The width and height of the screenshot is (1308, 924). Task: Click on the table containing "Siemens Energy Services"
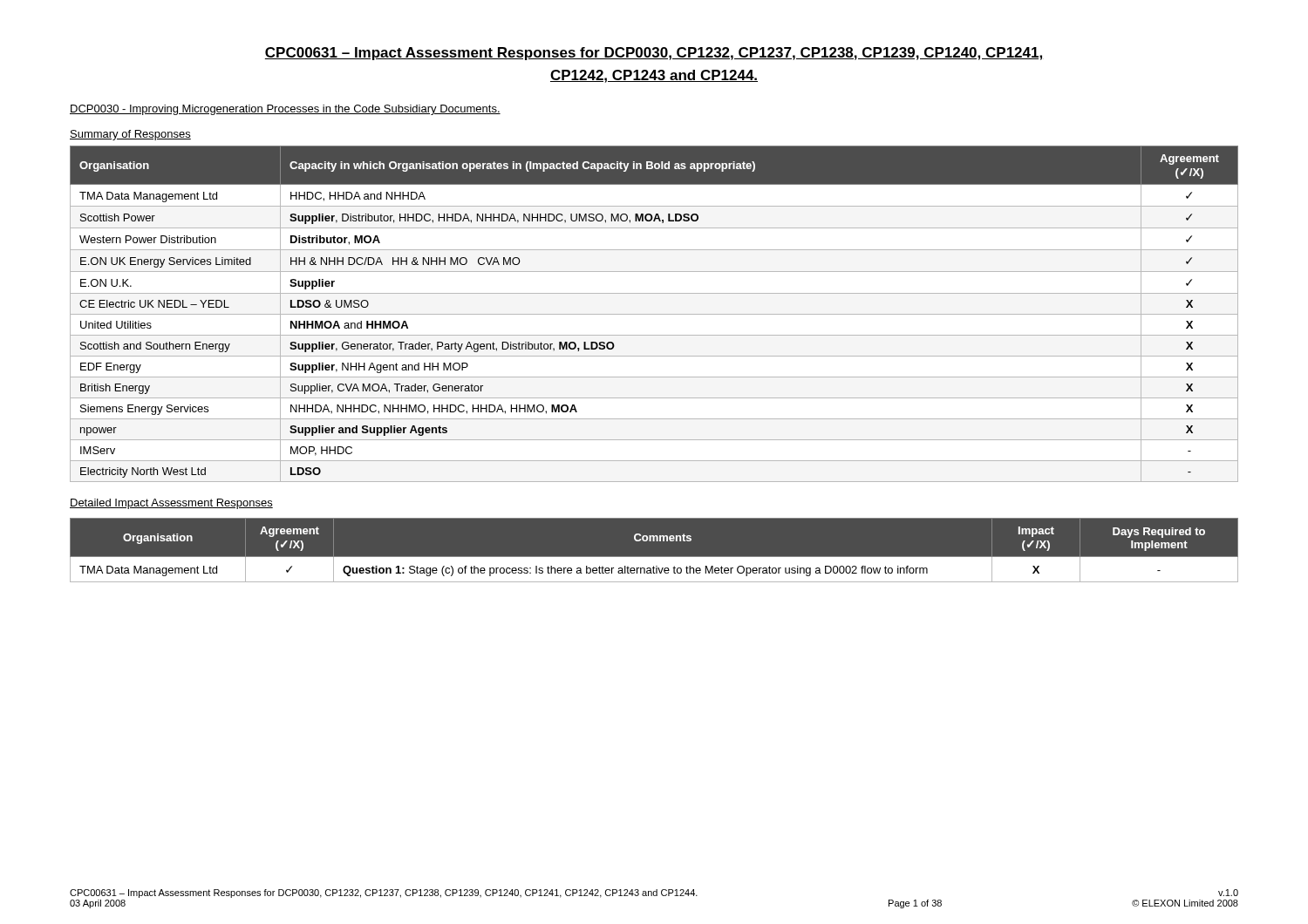[654, 314]
